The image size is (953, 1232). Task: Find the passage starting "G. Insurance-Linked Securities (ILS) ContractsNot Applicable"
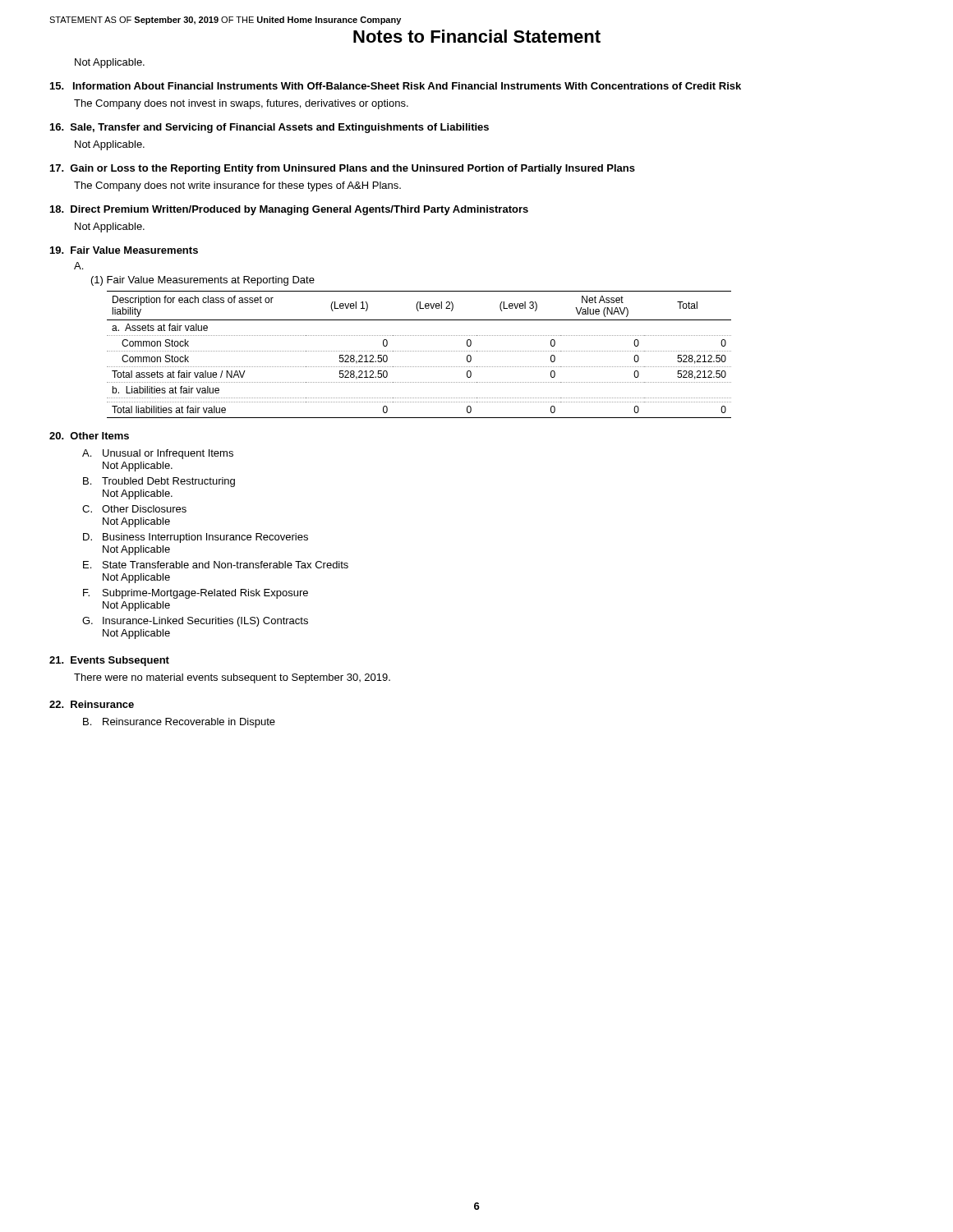pos(195,627)
